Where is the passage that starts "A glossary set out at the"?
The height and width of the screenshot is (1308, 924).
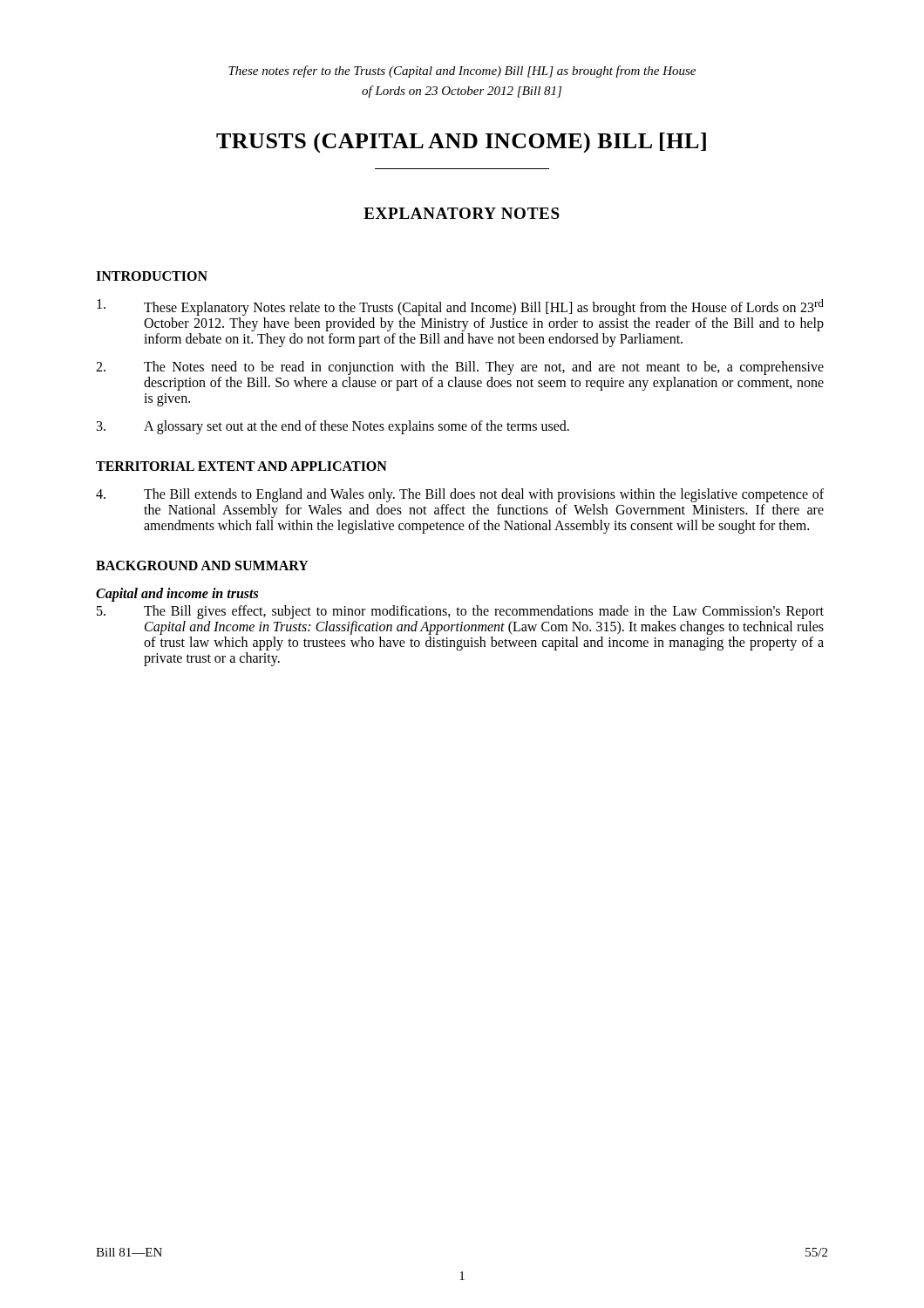460,427
